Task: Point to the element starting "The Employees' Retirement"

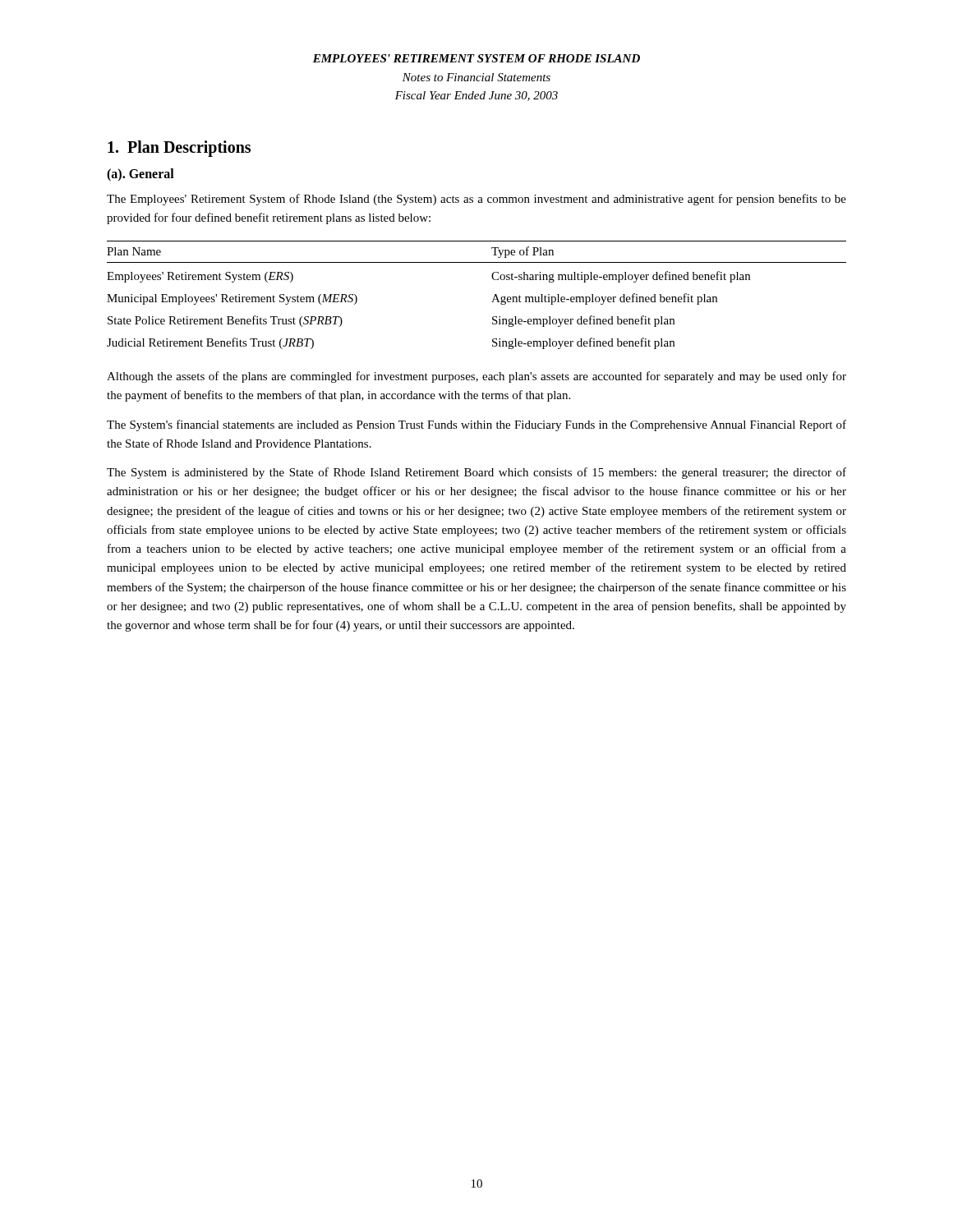Action: pos(476,208)
